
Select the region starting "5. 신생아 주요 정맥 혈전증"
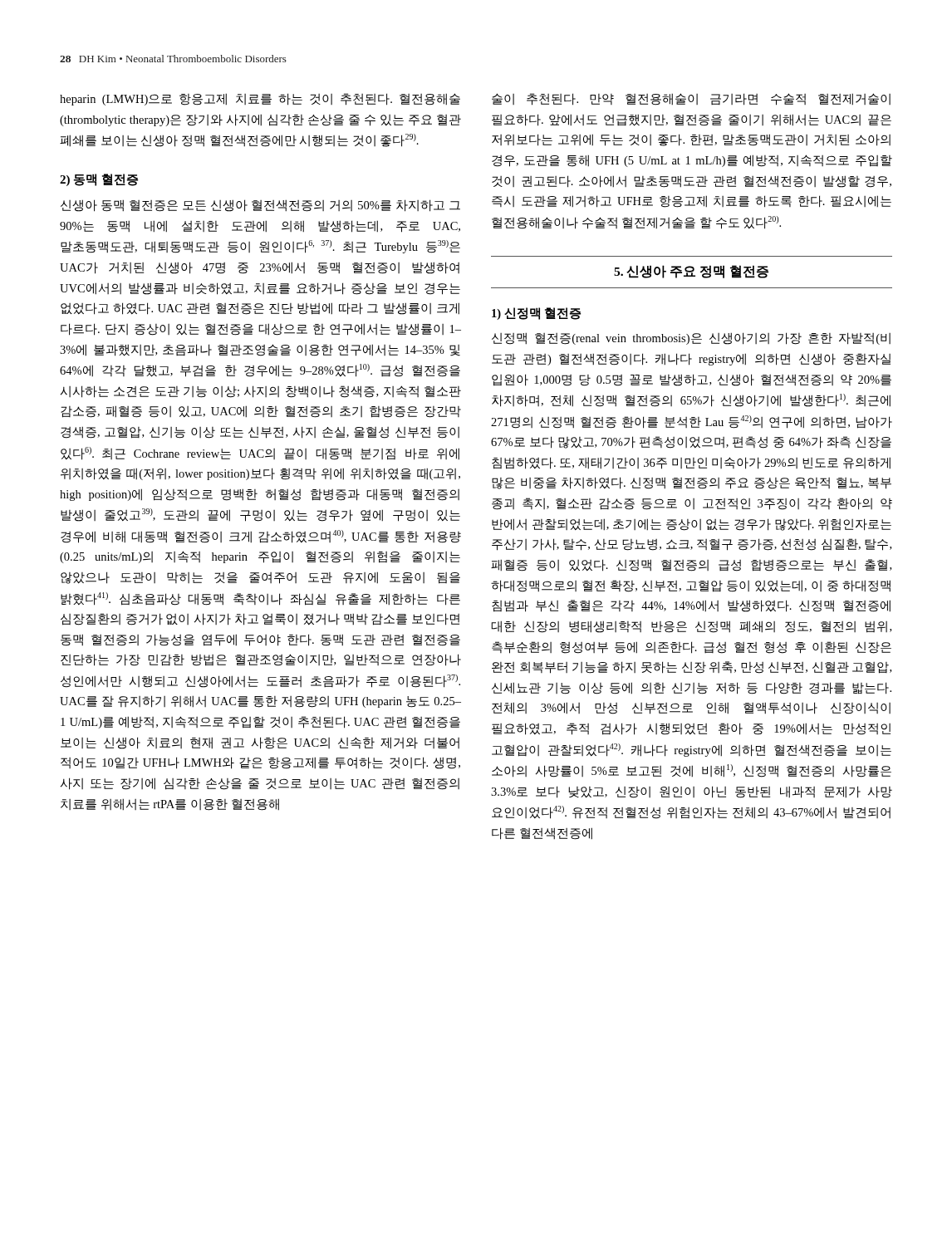point(692,271)
